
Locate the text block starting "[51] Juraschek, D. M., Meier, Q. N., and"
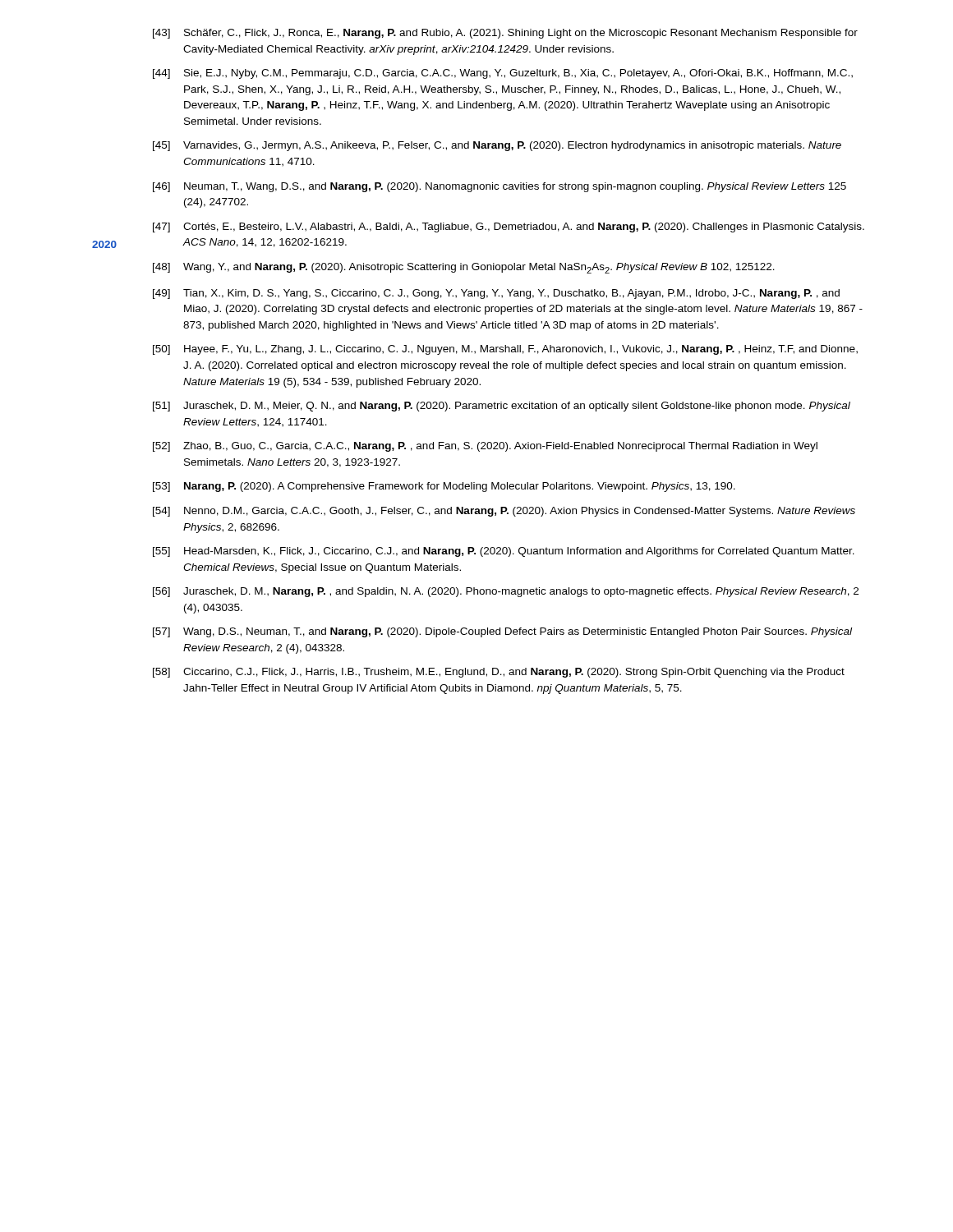pyautogui.click(x=509, y=414)
